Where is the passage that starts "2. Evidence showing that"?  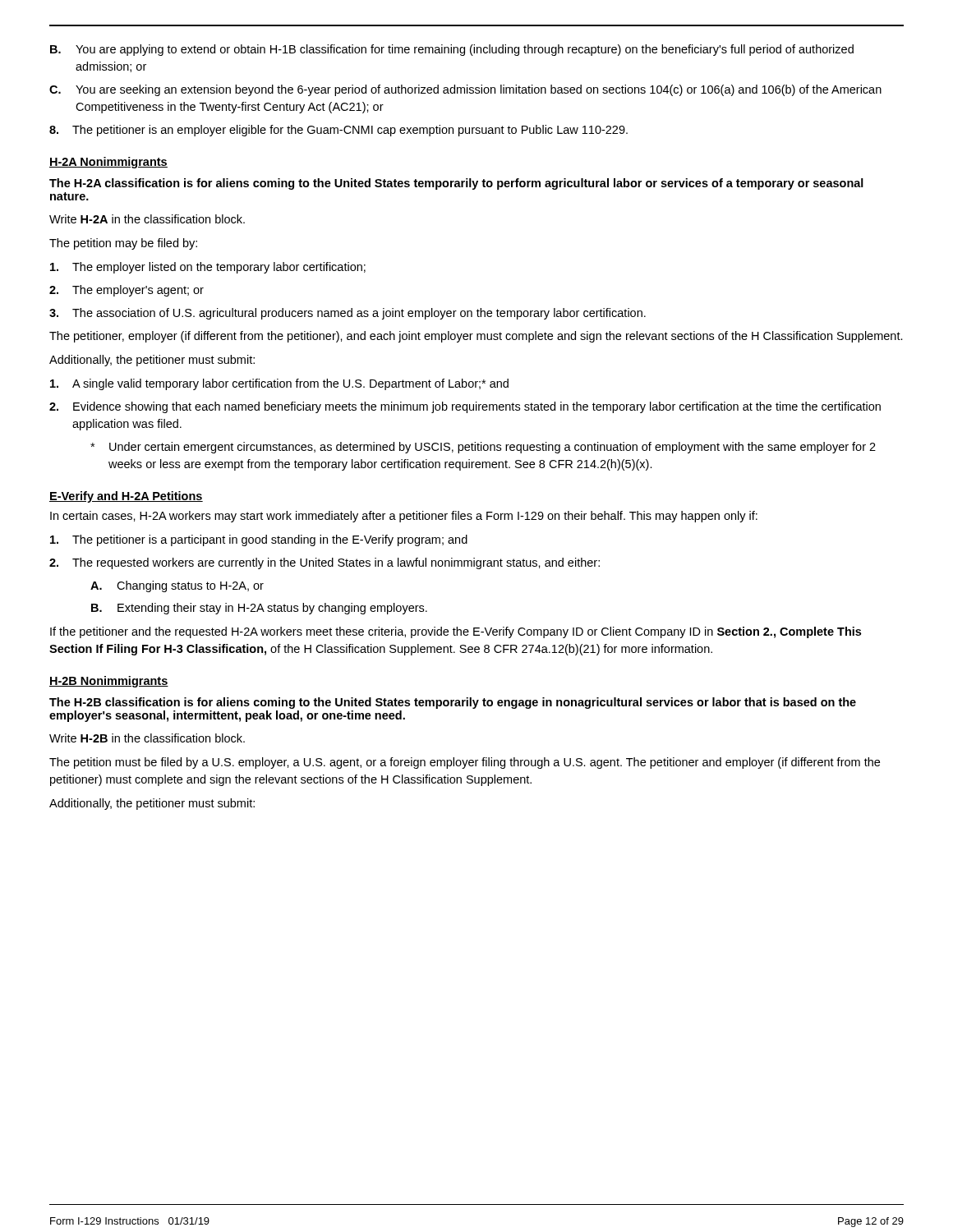(476, 416)
